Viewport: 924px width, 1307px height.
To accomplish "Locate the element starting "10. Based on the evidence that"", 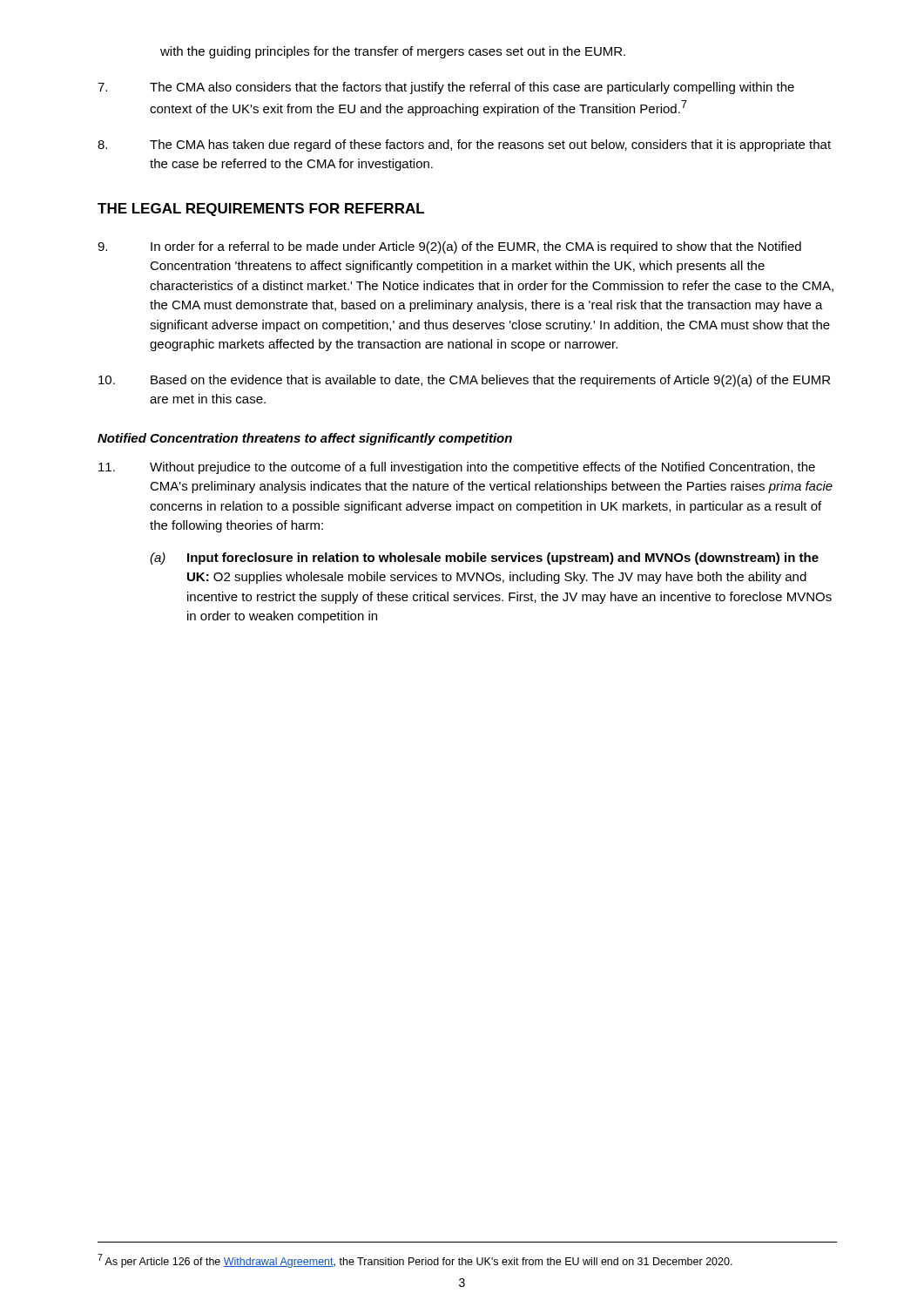I will [467, 389].
